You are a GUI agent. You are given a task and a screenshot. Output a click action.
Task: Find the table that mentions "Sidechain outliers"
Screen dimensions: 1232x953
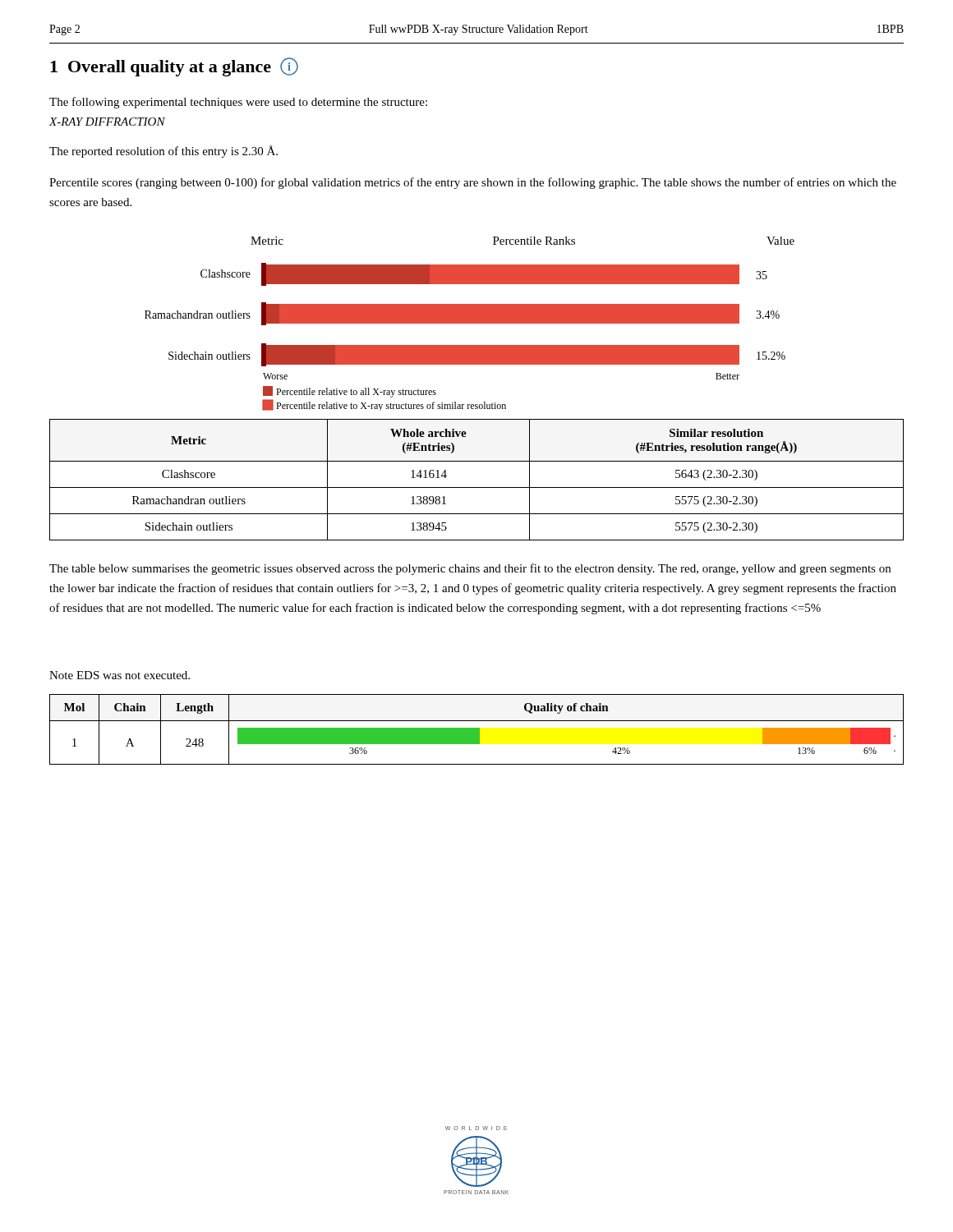(x=476, y=480)
